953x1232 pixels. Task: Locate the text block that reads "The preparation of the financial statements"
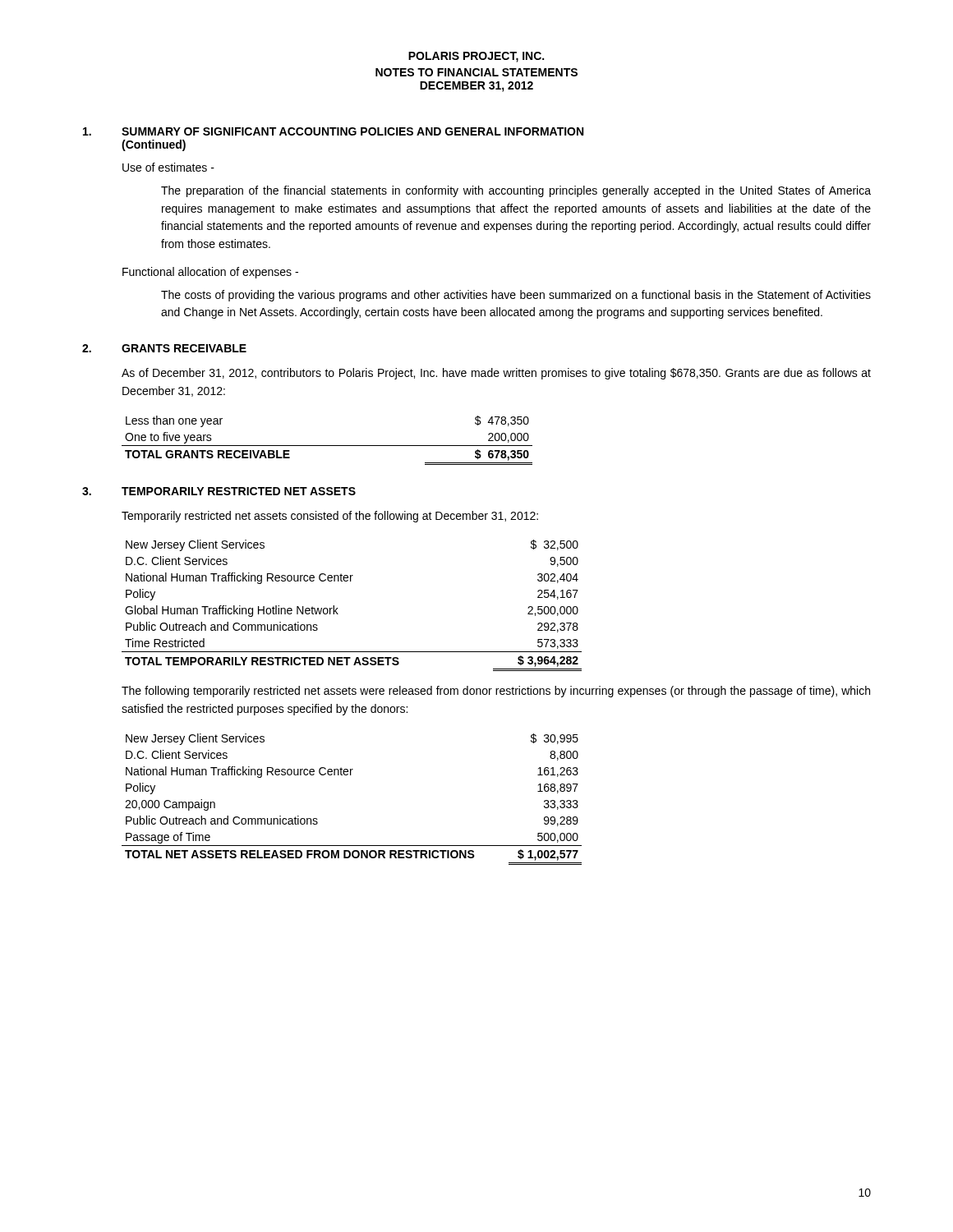point(516,217)
